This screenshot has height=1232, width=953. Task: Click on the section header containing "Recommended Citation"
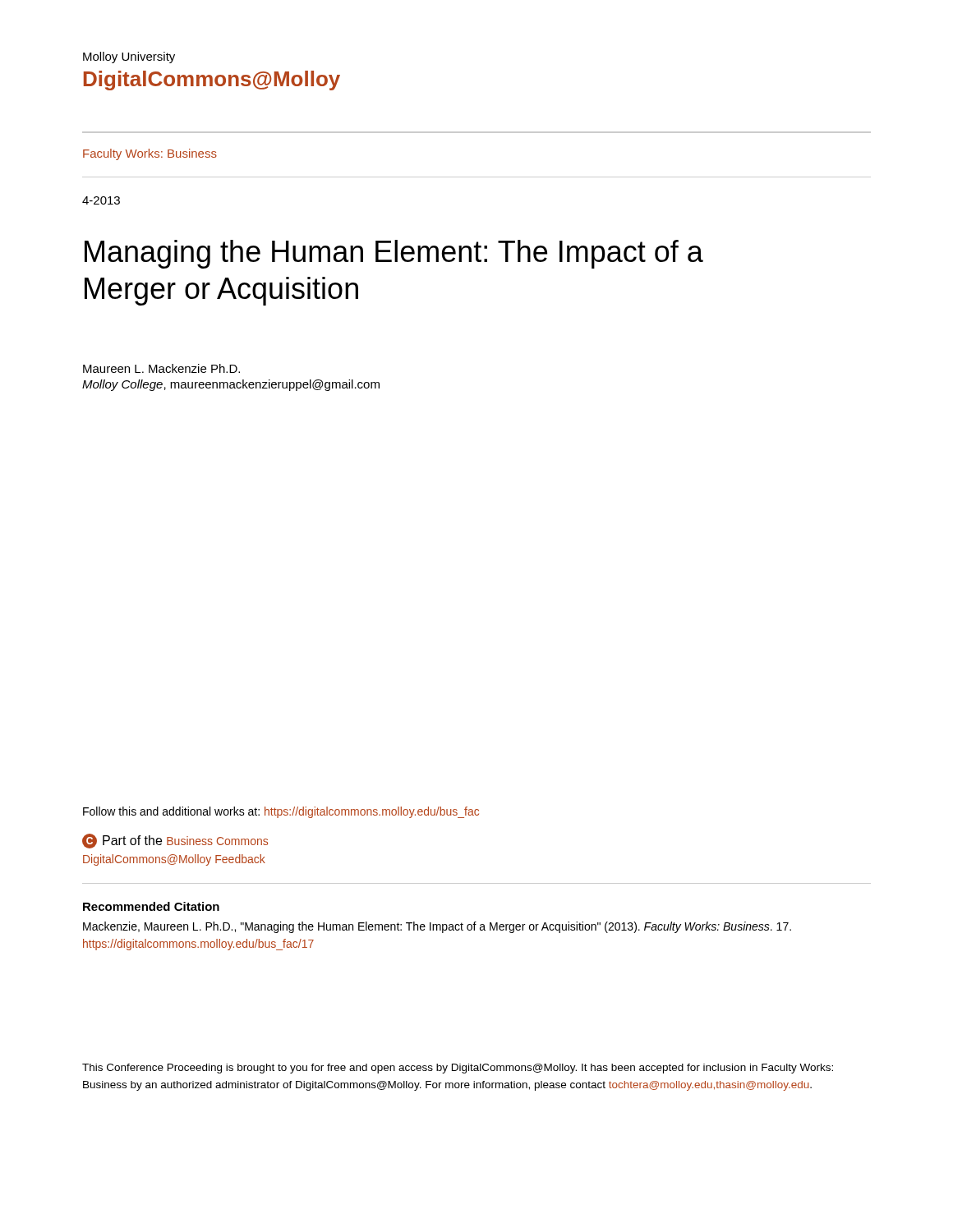[151, 906]
